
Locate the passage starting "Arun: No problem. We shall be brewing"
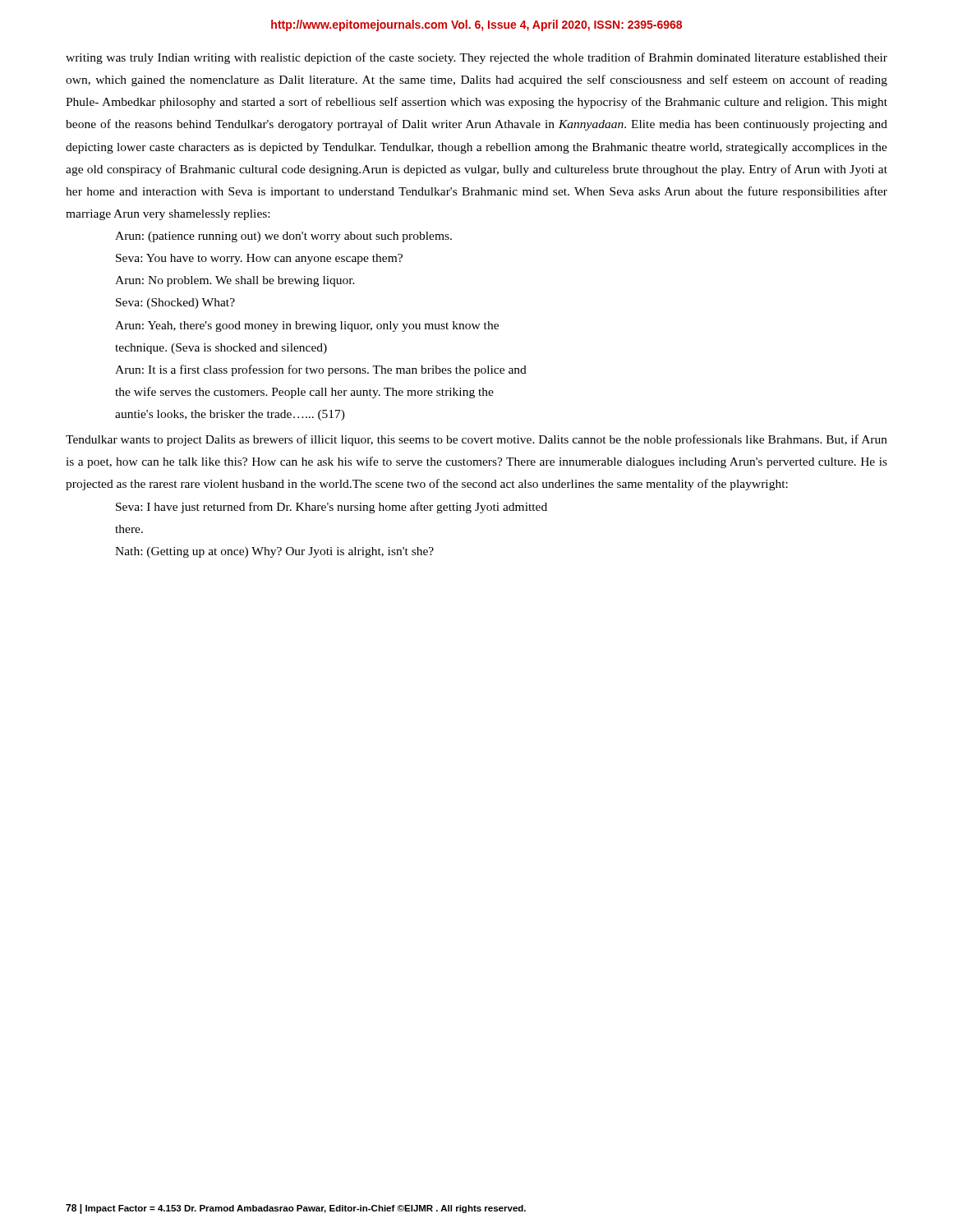click(235, 280)
